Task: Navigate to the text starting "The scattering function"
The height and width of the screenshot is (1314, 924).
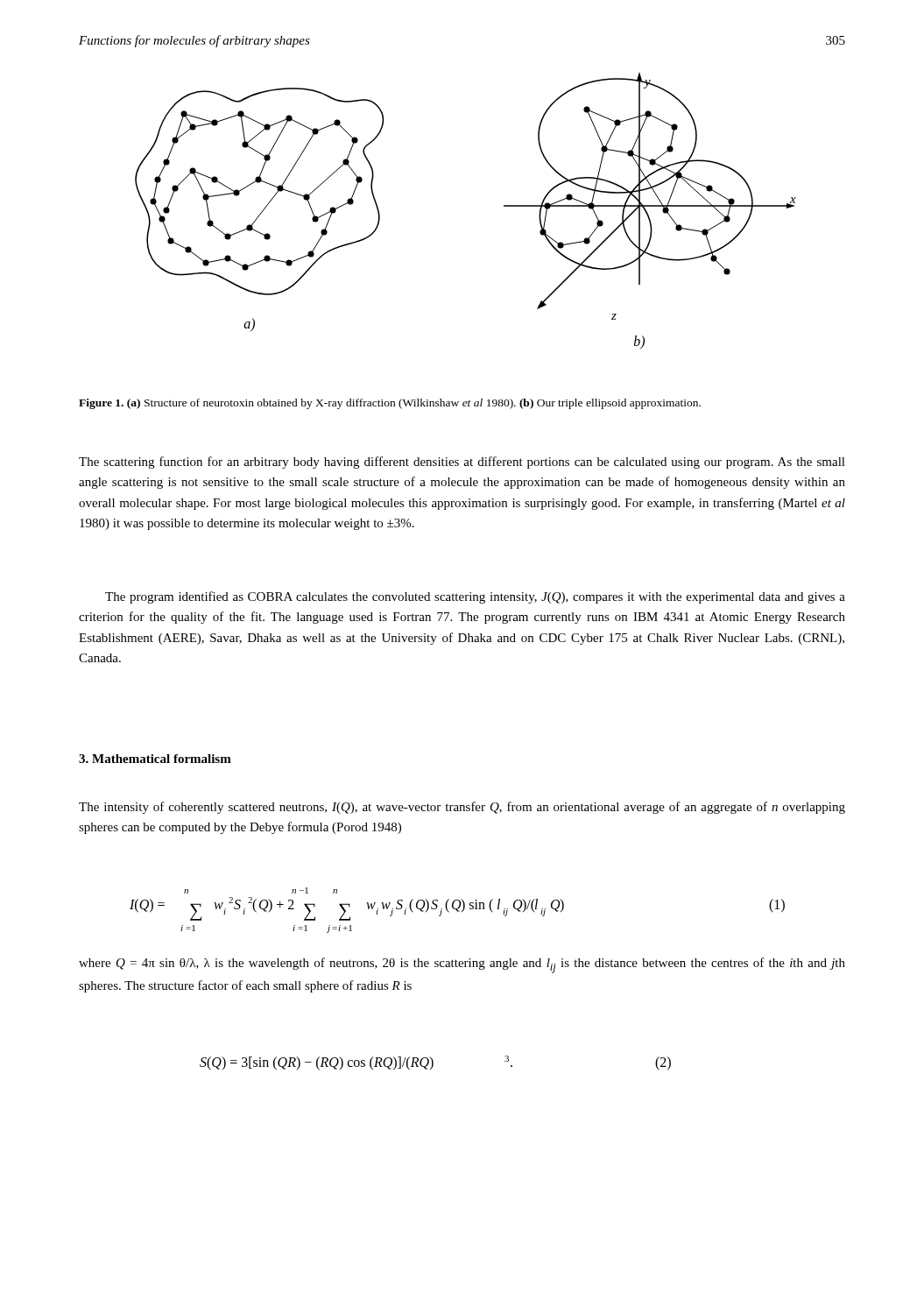Action: [x=462, y=493]
